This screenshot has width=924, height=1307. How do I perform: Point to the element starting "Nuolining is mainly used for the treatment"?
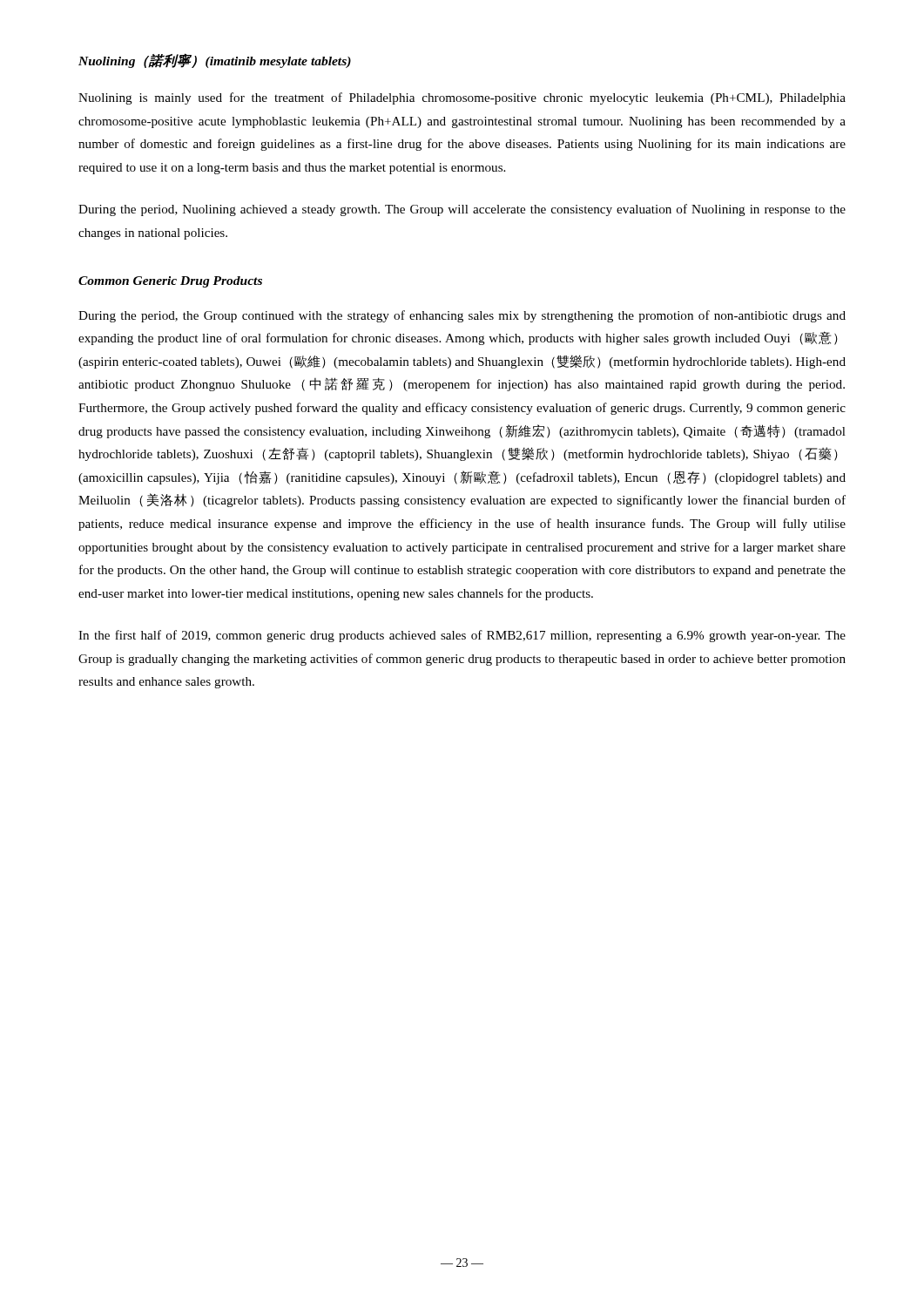pos(462,132)
